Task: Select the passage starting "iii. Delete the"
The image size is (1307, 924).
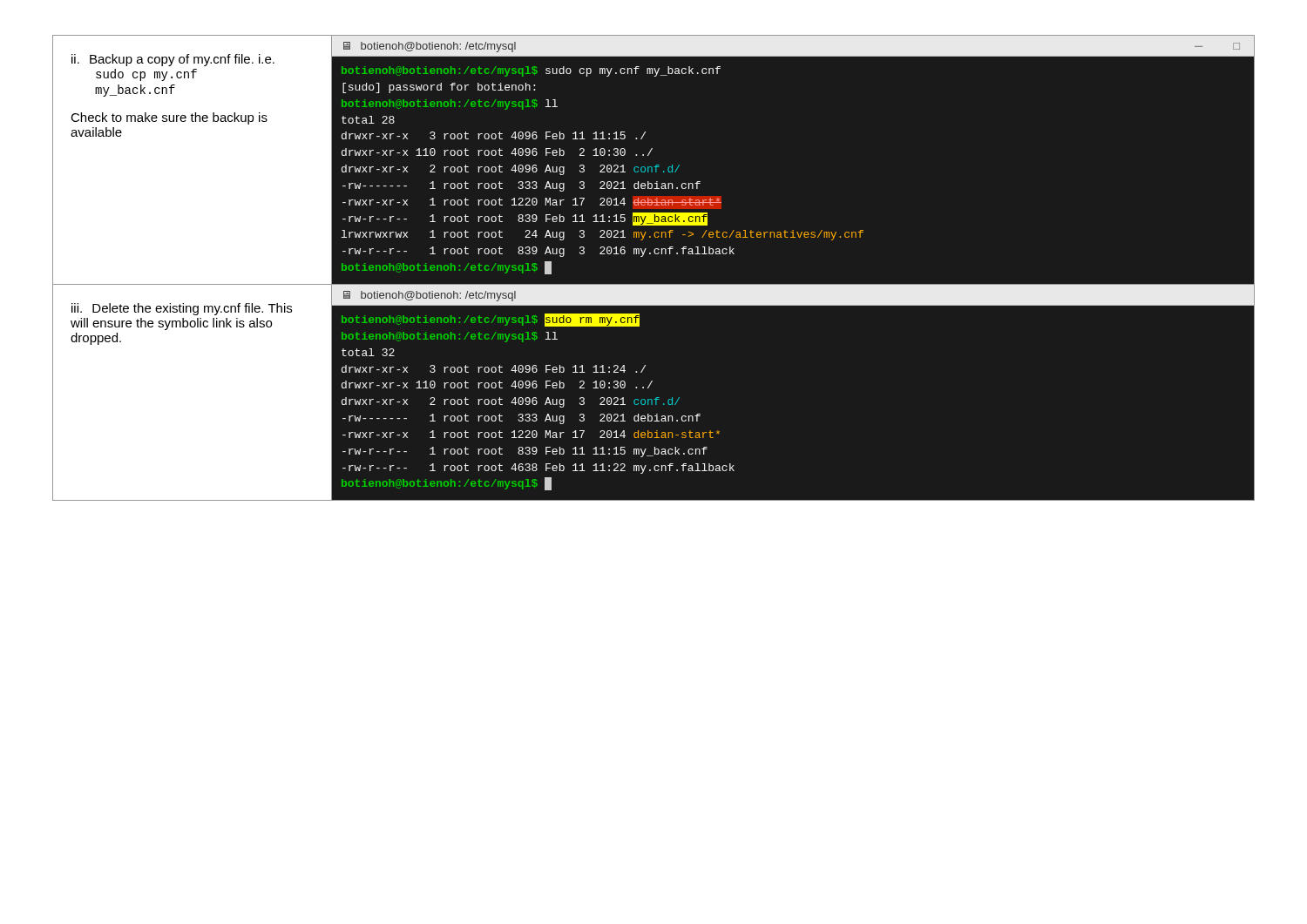Action: [x=182, y=323]
